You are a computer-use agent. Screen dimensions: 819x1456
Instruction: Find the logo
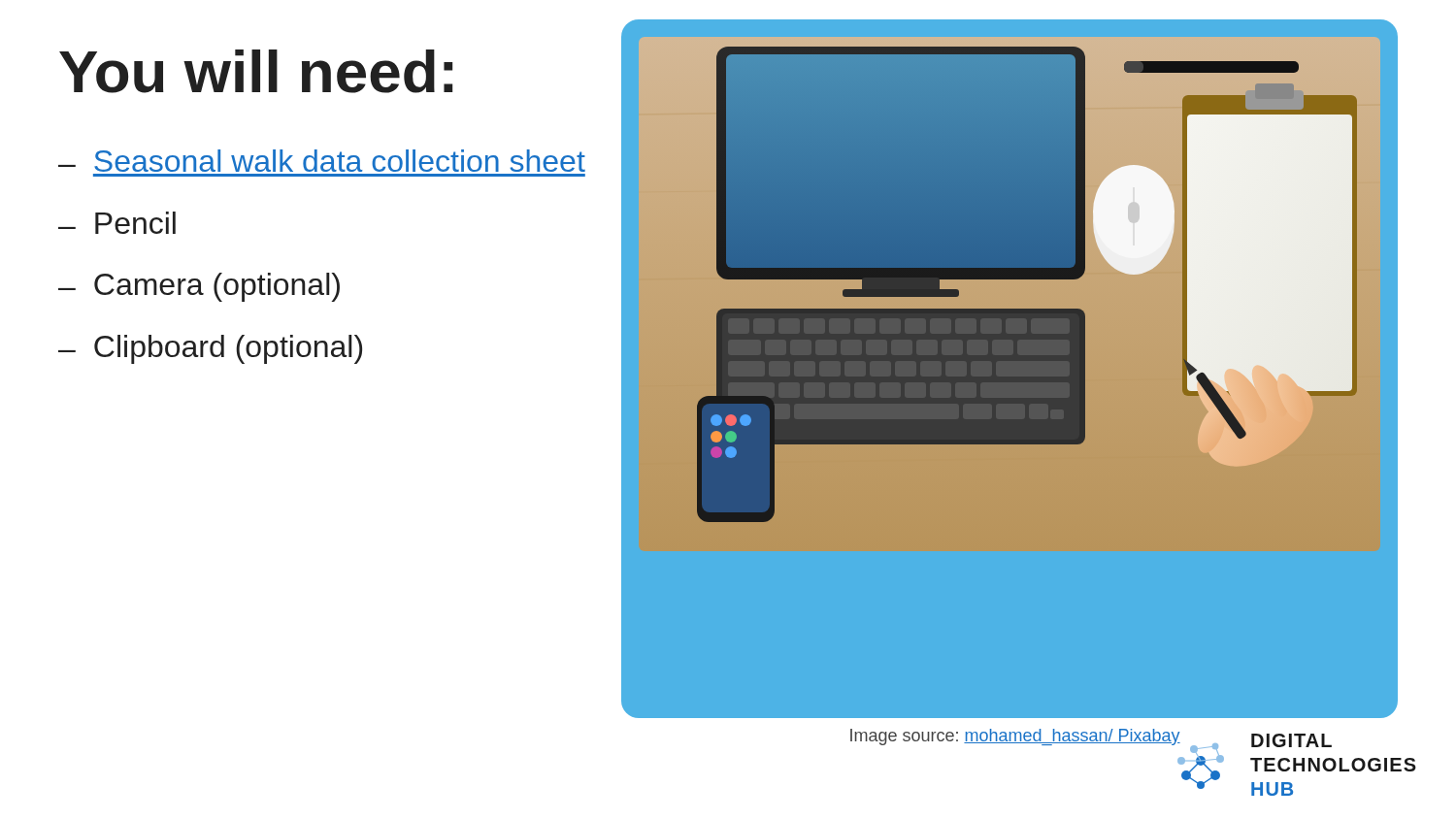point(1292,765)
